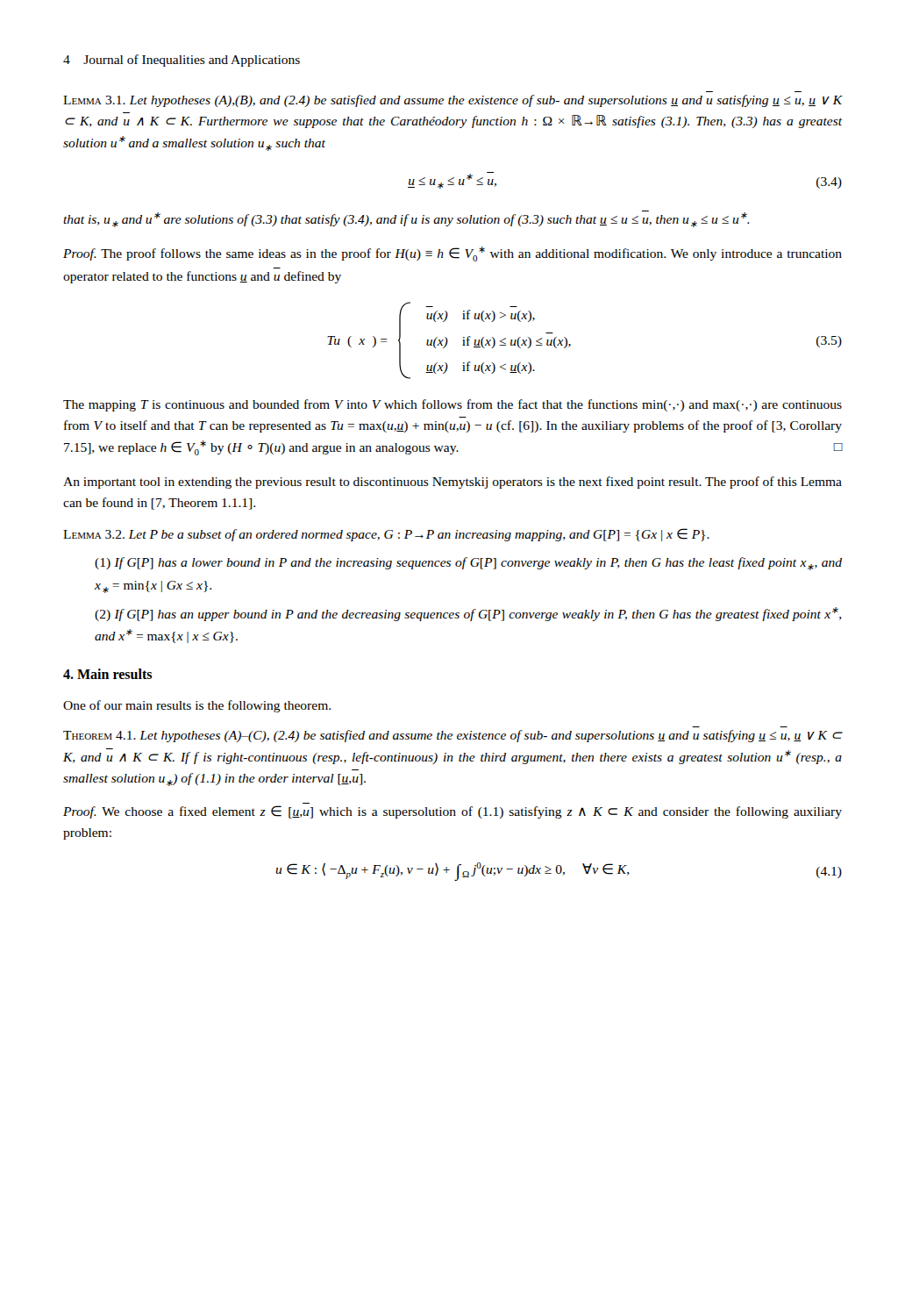This screenshot has width=905, height=1316.
Task: Find the text block with the text "An important tool in extending the previous result"
Action: point(452,491)
